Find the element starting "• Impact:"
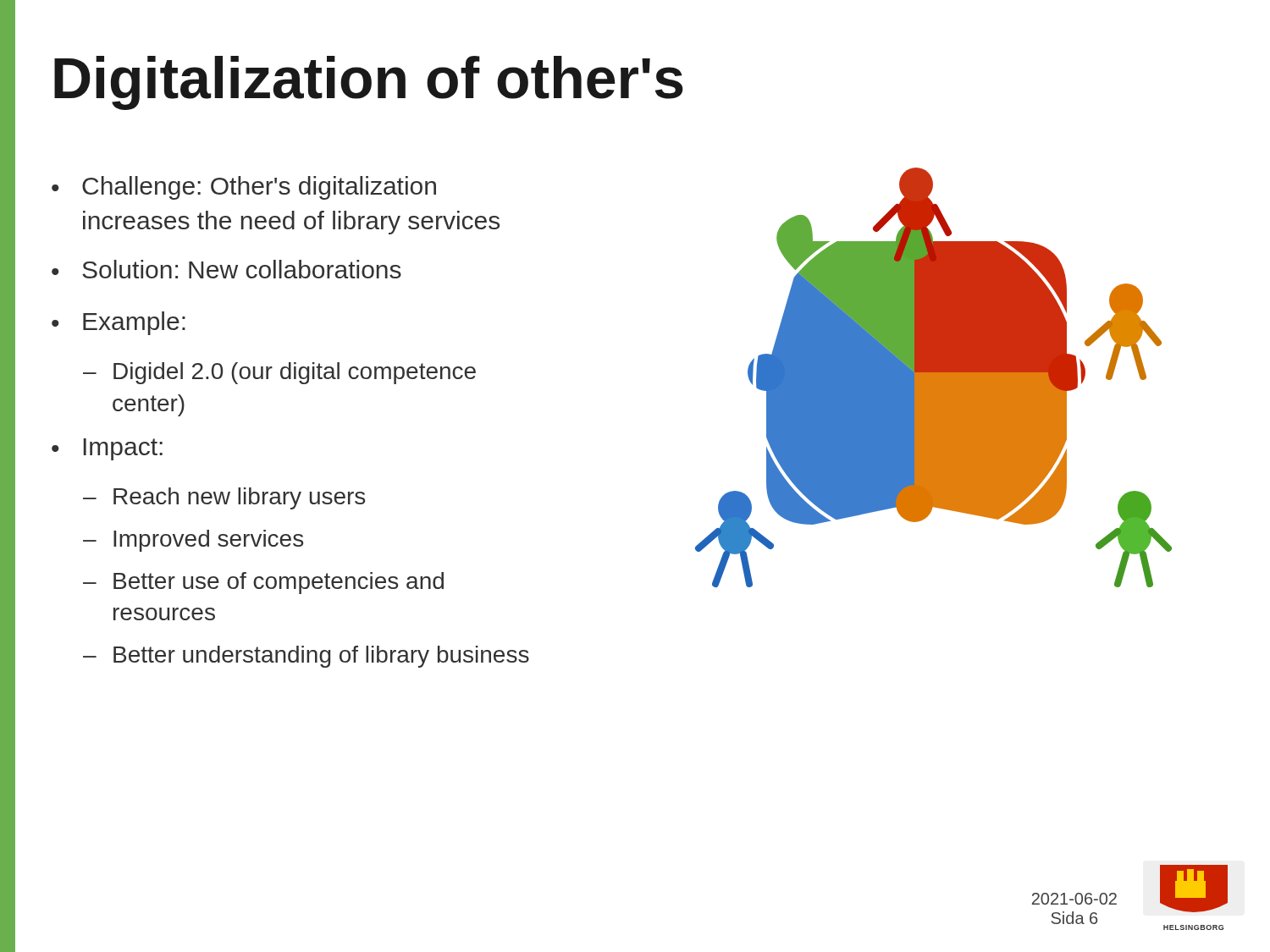The width and height of the screenshot is (1270, 952). 107,449
